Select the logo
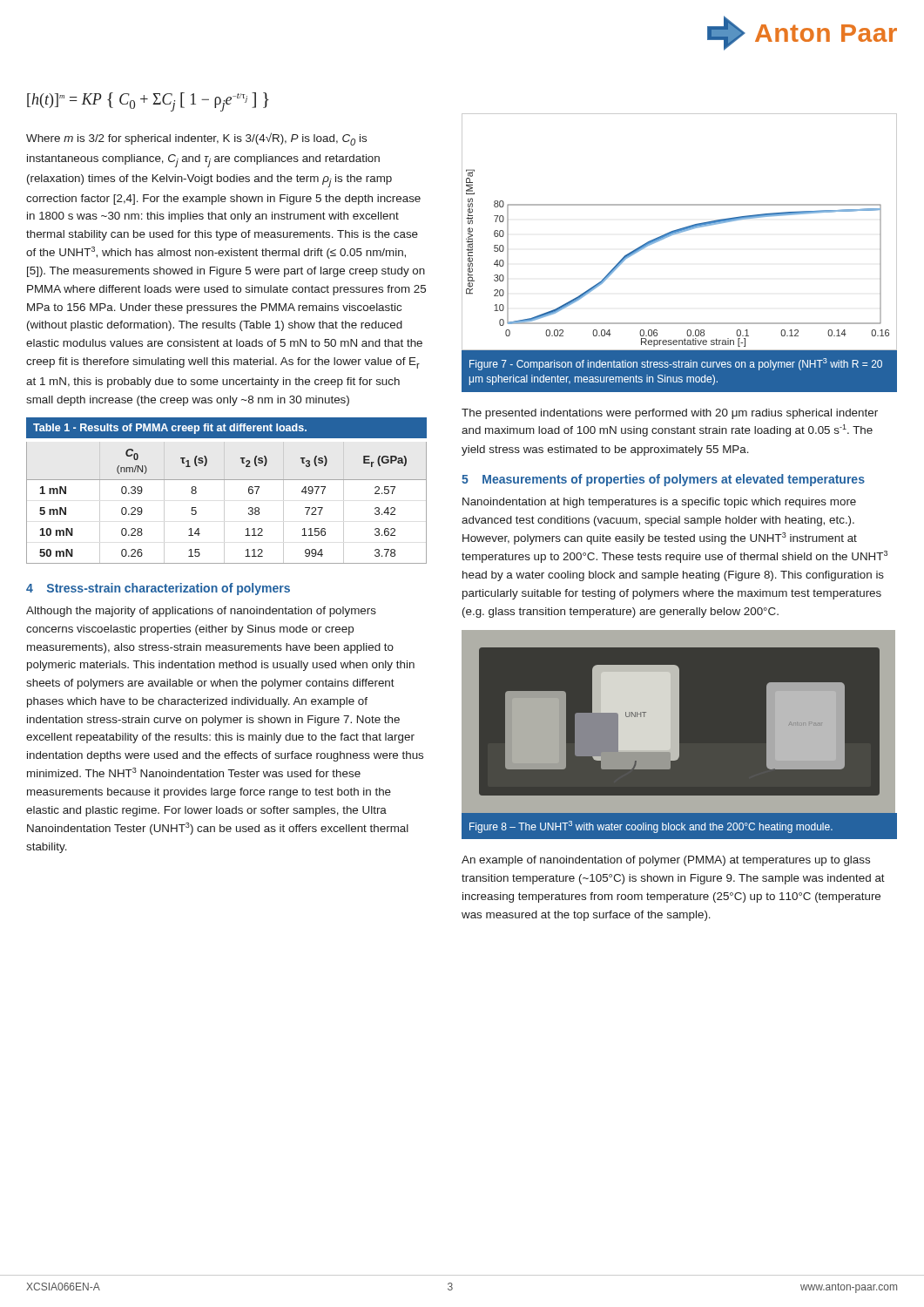 (799, 33)
